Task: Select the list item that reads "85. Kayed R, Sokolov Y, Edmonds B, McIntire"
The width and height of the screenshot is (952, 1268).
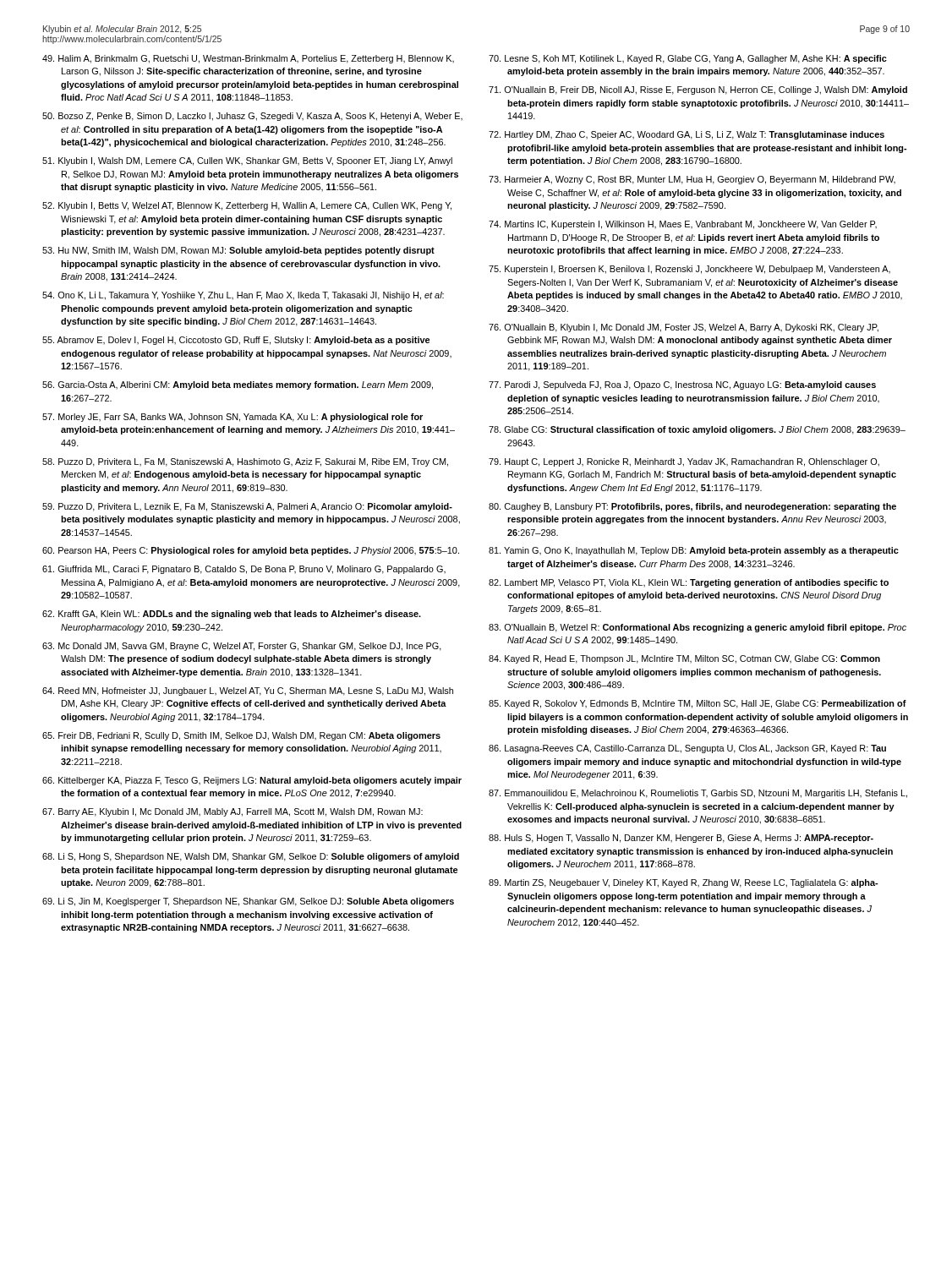Action: click(699, 717)
